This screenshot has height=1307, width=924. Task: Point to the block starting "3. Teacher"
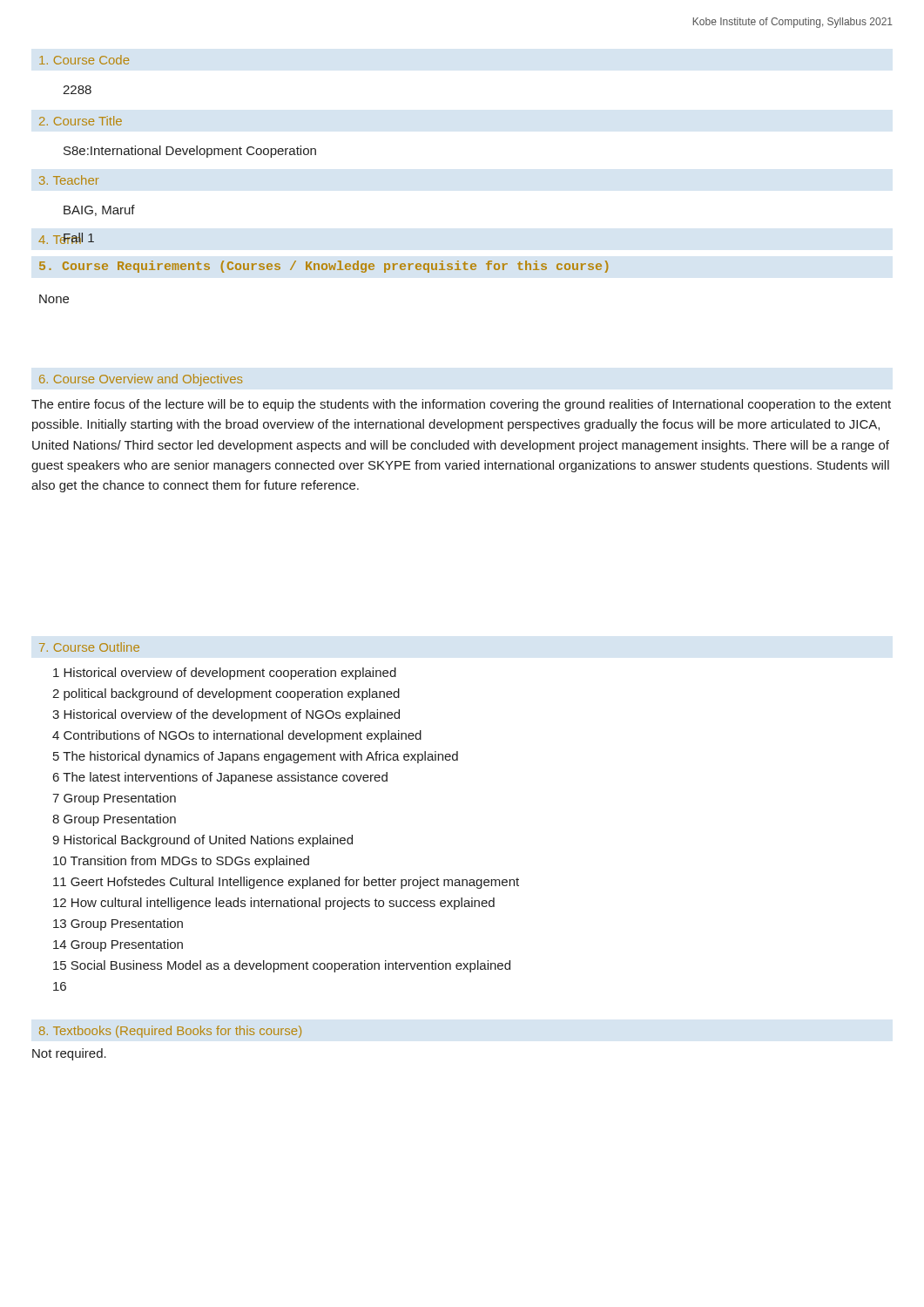[x=69, y=180]
